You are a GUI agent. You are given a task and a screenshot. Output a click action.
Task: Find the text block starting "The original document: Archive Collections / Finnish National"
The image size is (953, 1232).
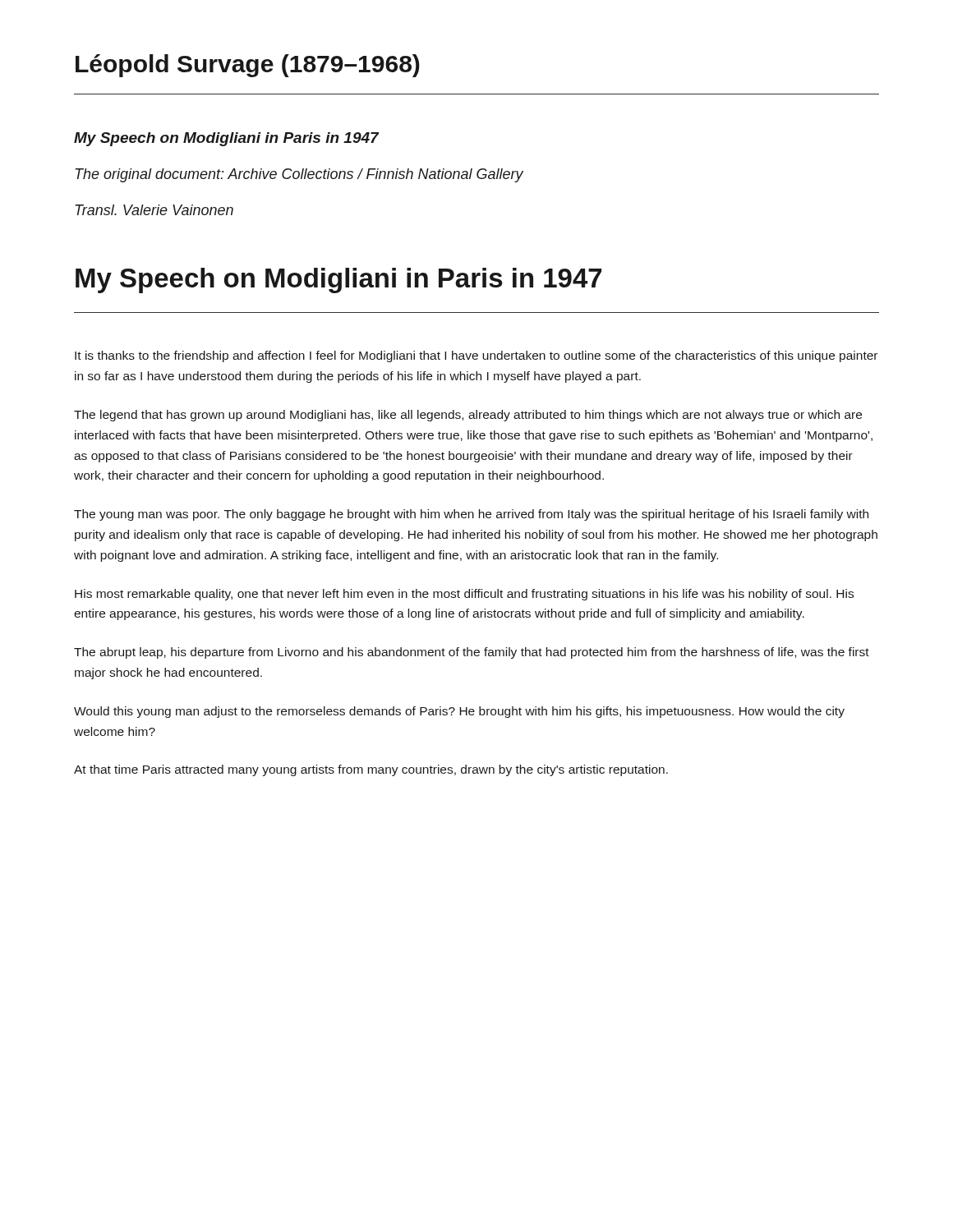coord(476,174)
